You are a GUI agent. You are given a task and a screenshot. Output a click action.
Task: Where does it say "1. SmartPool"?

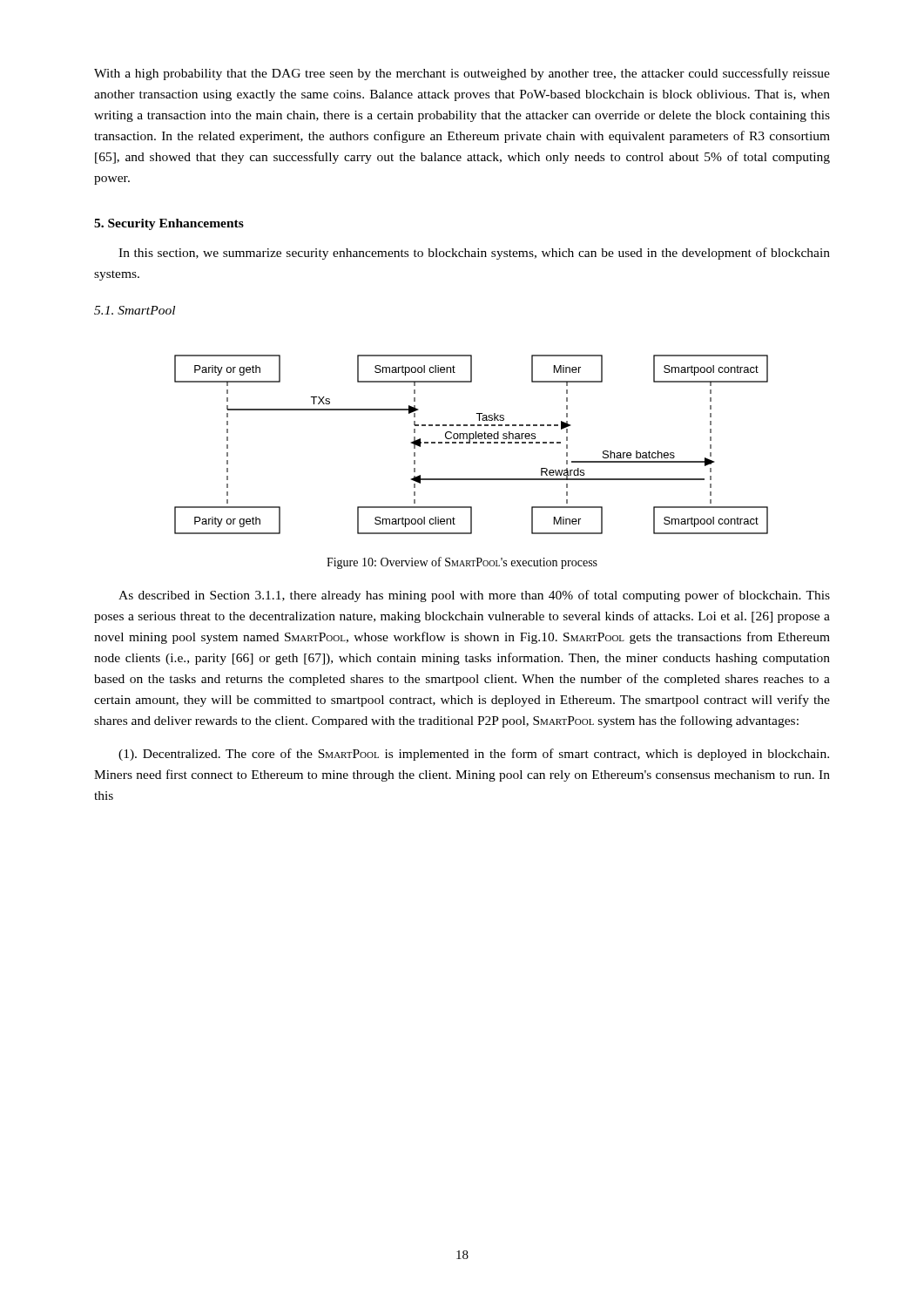135,310
